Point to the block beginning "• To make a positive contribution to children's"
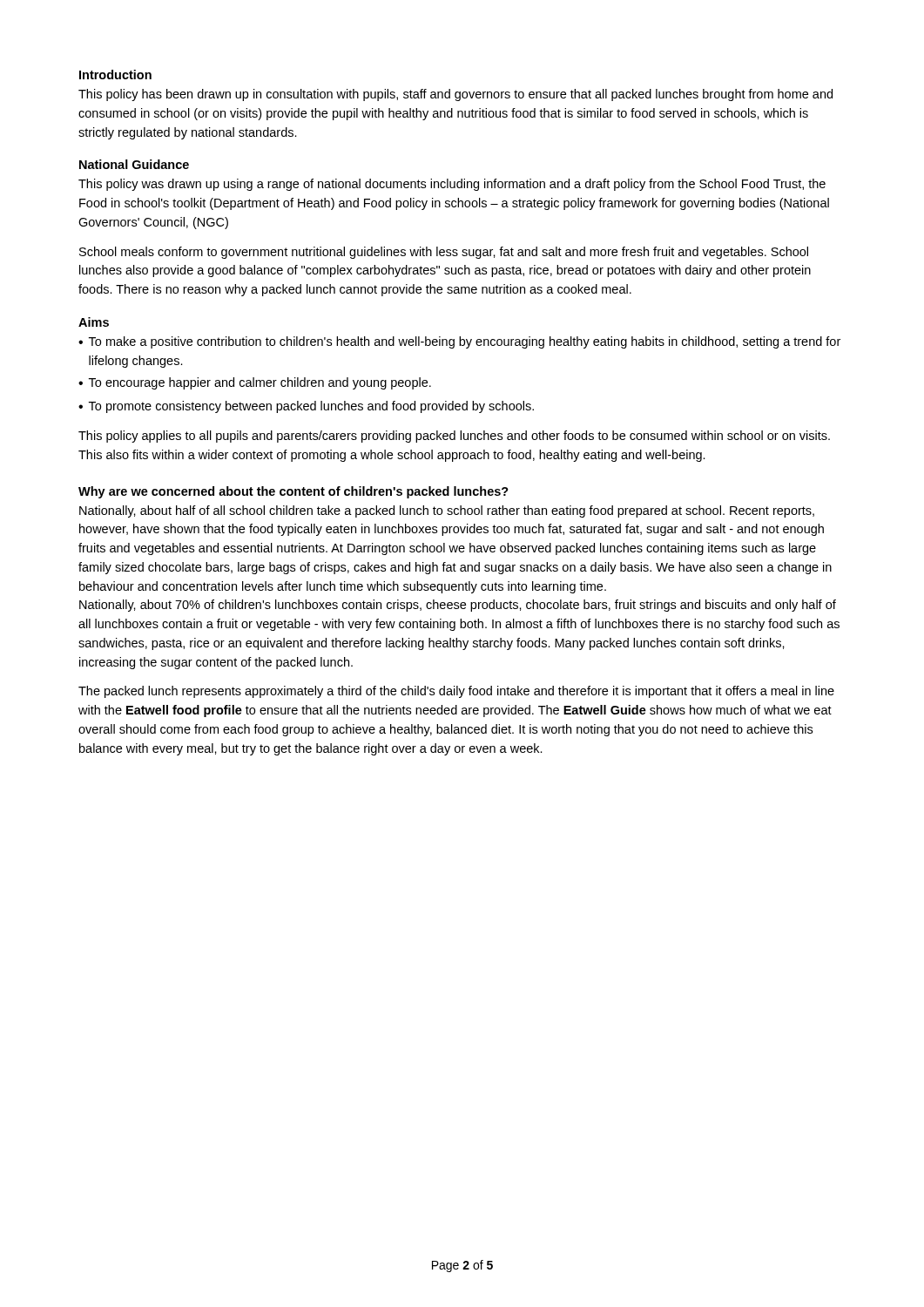Screen dimensions: 1307x924 462,352
